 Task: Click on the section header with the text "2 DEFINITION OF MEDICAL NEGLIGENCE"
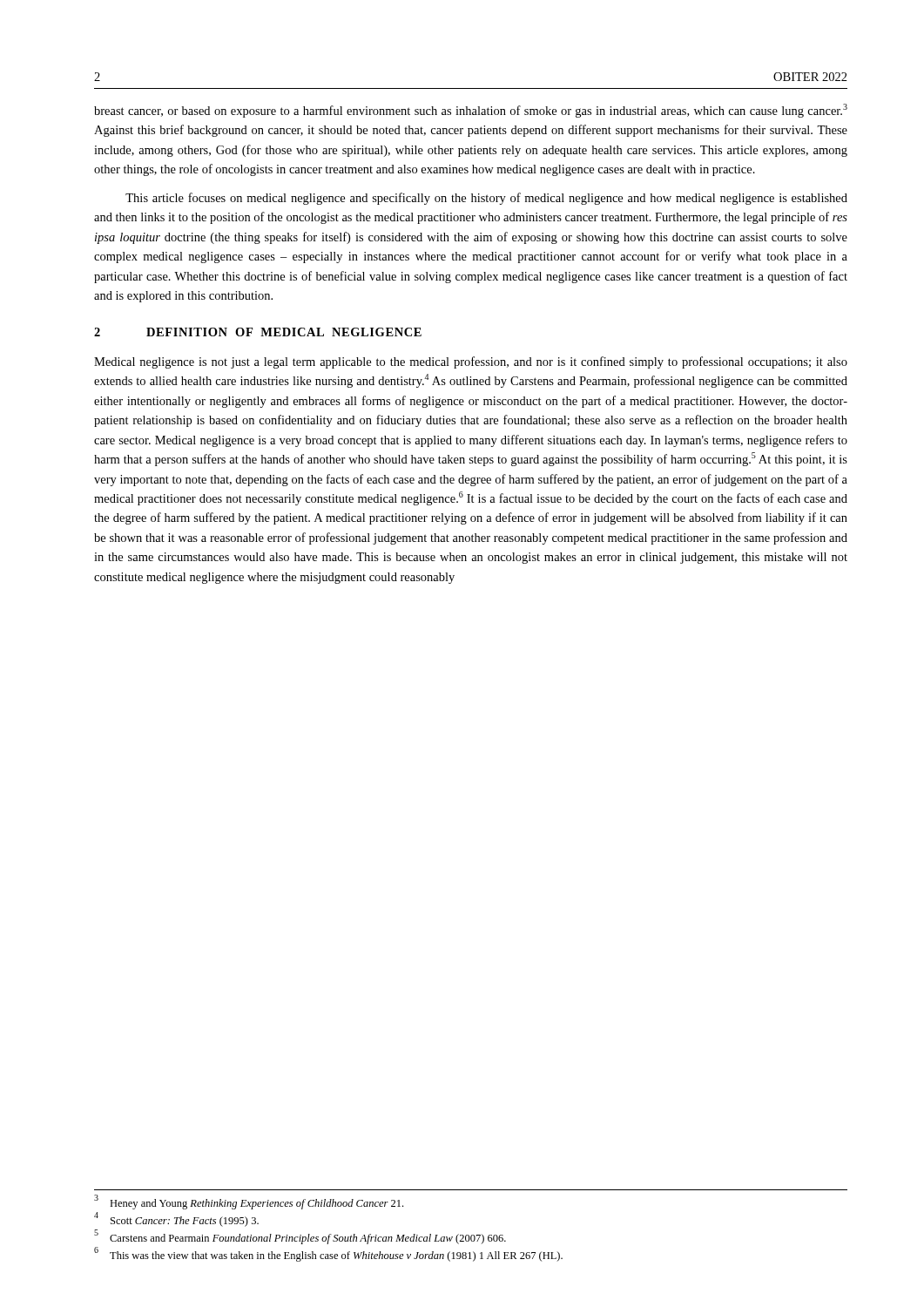coord(258,332)
